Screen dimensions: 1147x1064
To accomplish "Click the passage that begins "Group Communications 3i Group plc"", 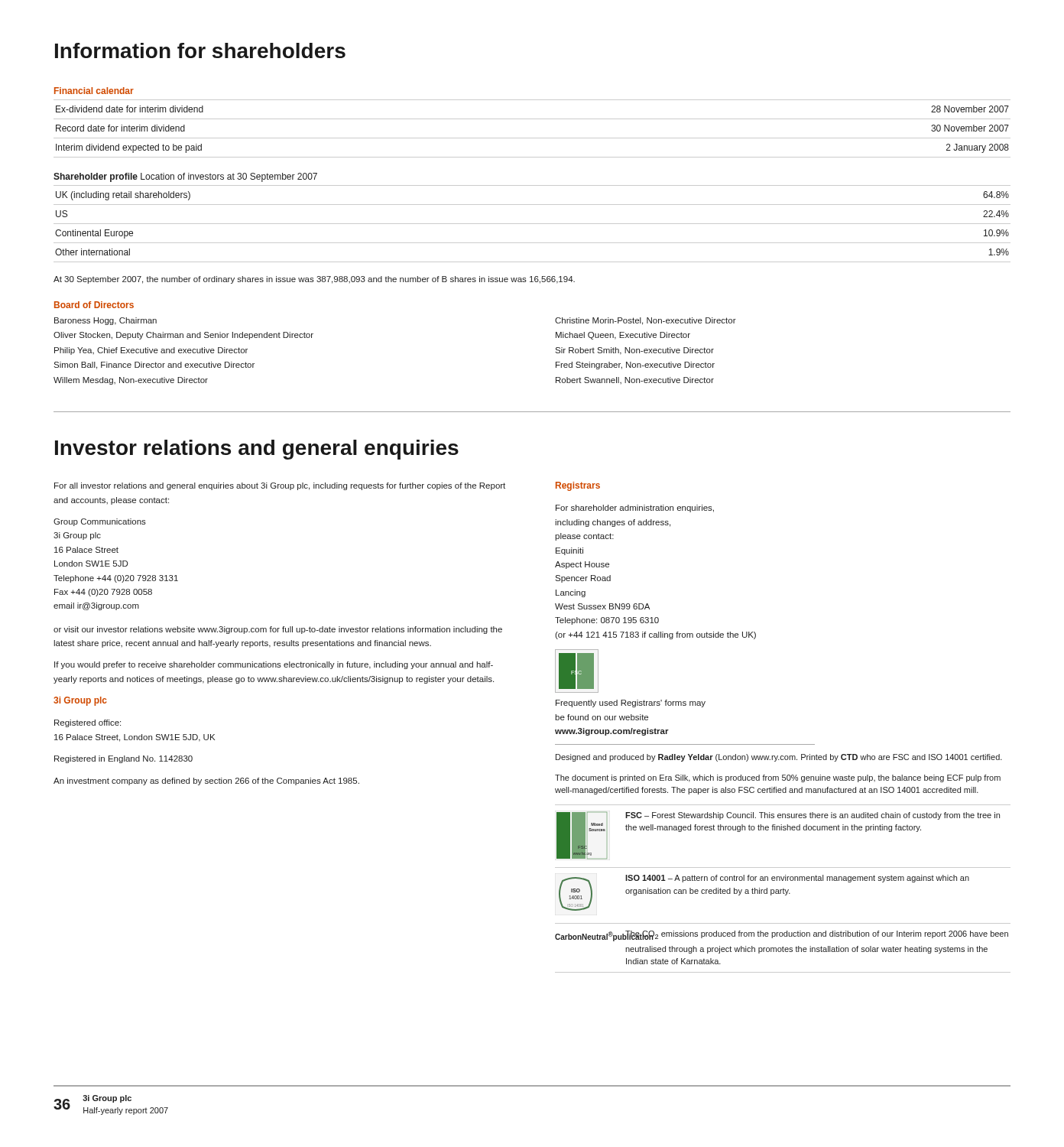I will 100,522.
